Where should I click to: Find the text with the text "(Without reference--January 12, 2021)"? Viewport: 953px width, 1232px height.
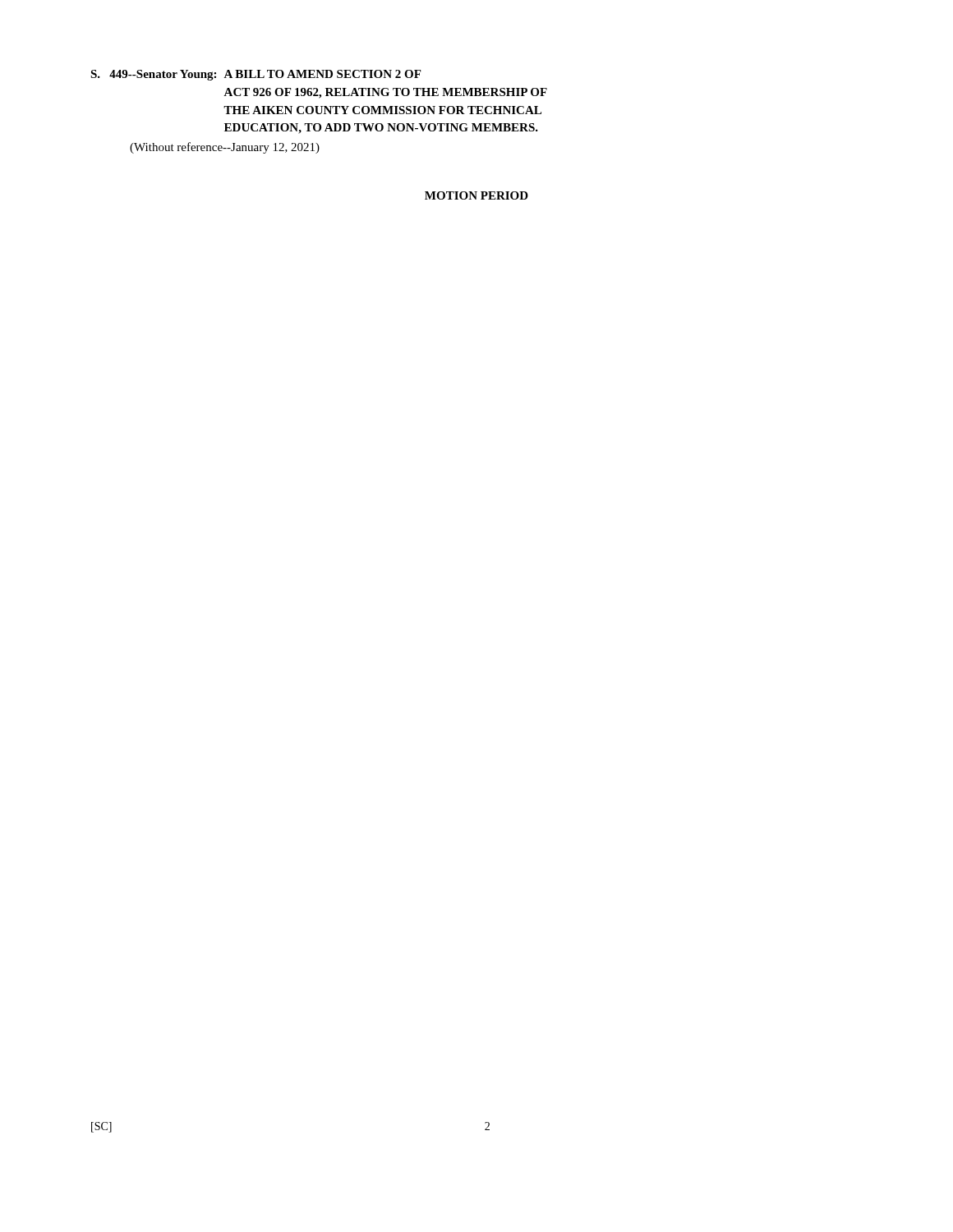[225, 147]
